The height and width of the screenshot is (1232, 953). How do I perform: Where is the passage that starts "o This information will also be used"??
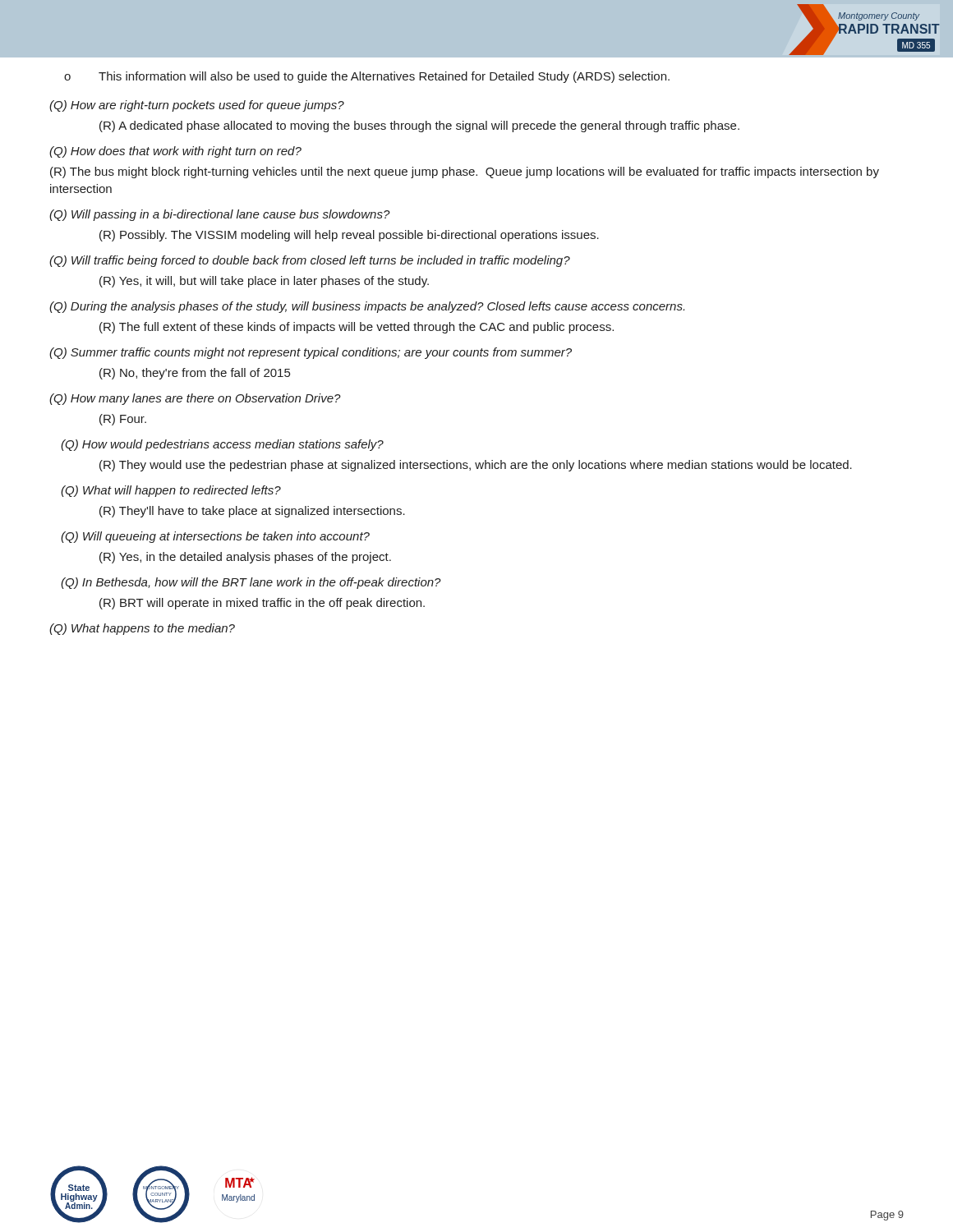tap(367, 76)
